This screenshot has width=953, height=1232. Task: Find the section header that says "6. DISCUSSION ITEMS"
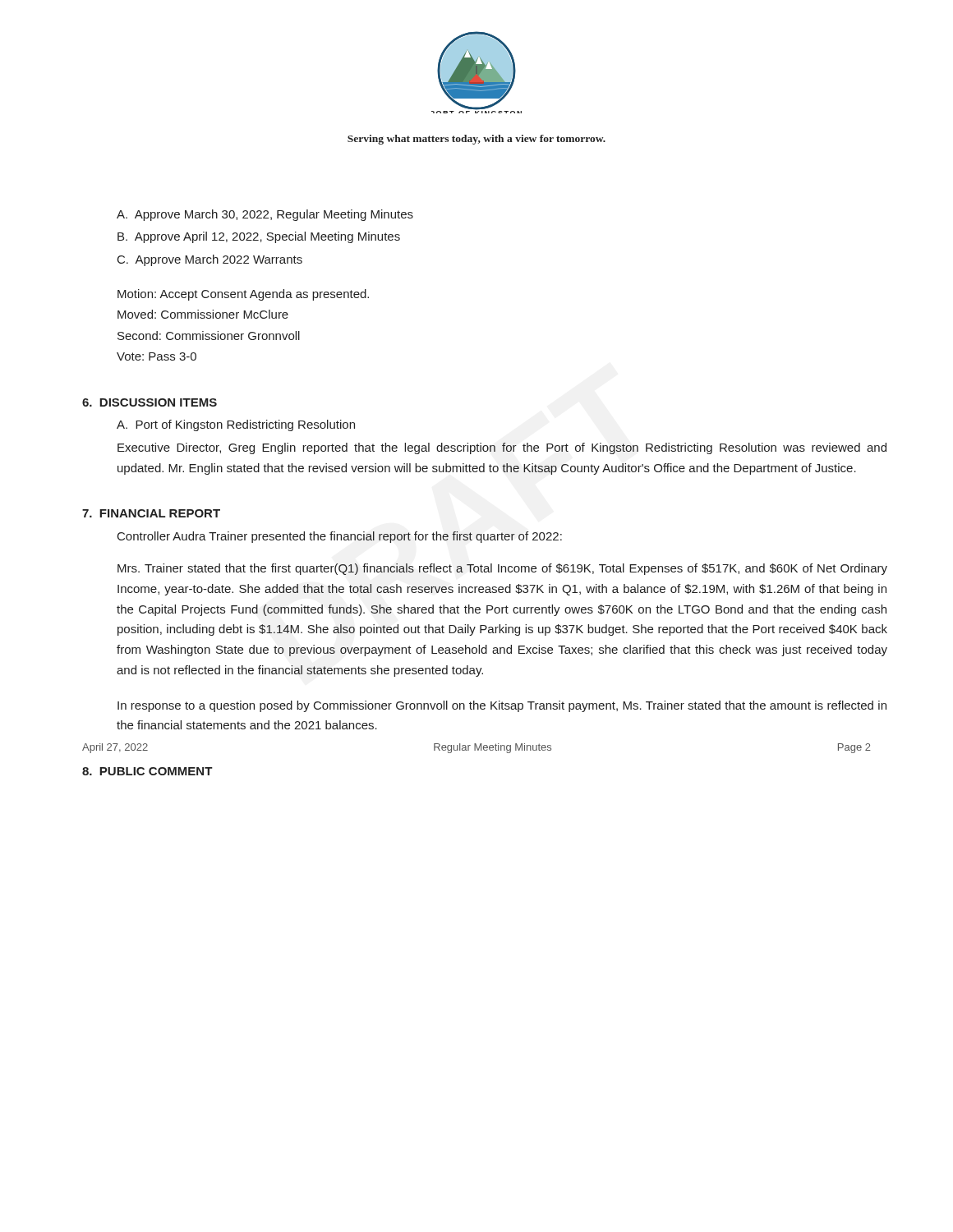(x=150, y=402)
